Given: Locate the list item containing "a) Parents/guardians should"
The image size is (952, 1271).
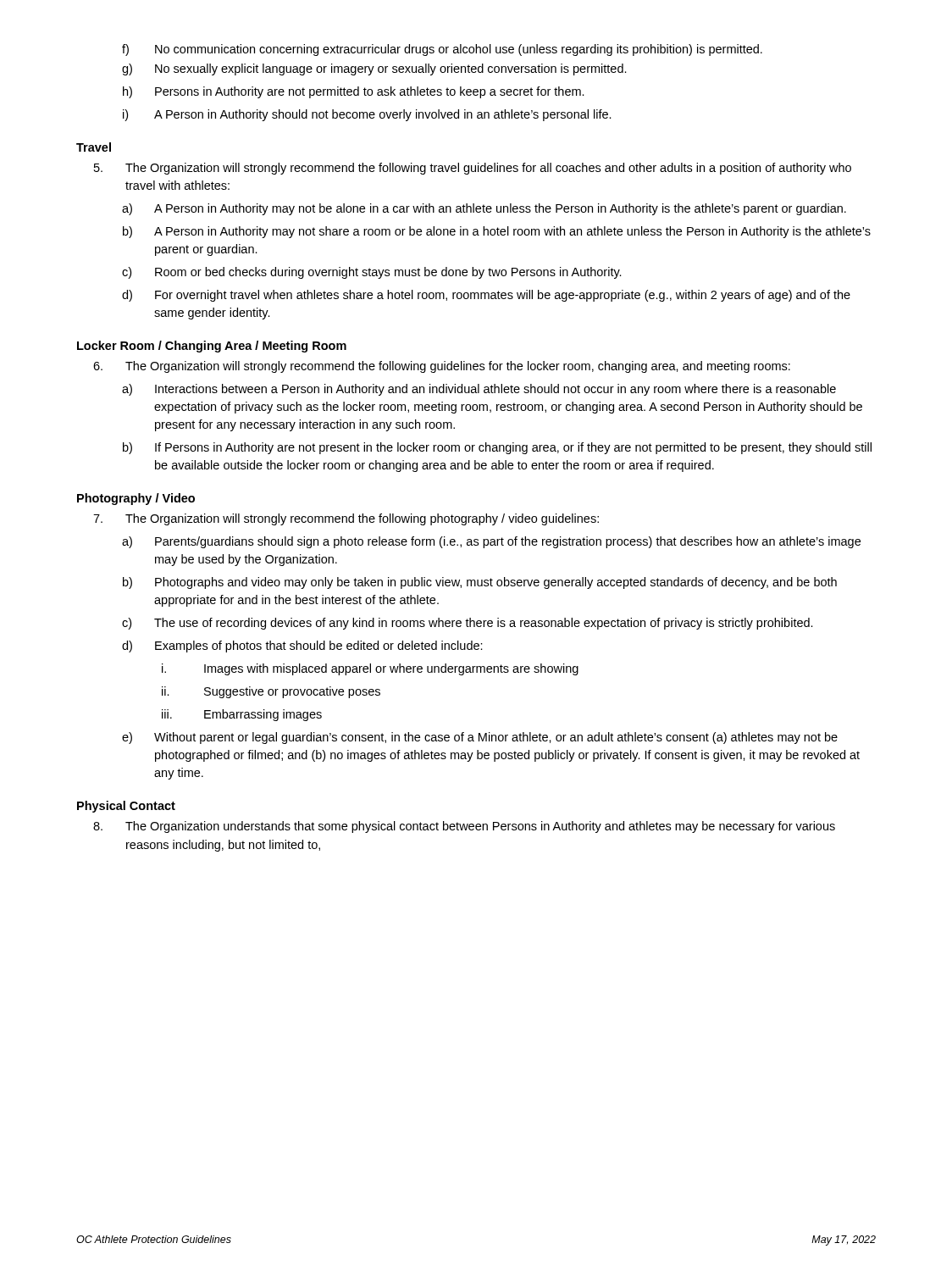Looking at the screenshot, I should (499, 551).
